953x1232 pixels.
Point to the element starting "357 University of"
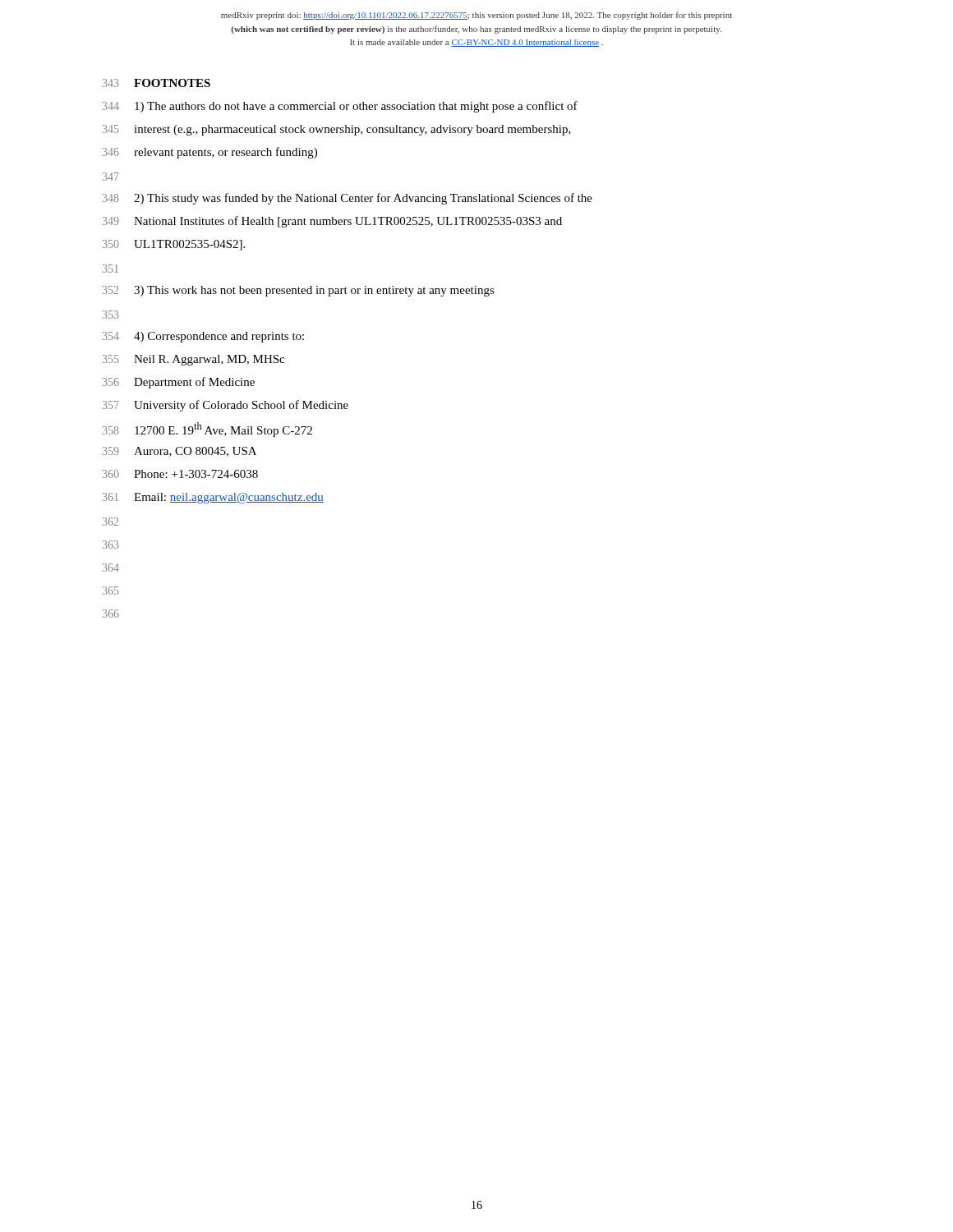point(226,406)
